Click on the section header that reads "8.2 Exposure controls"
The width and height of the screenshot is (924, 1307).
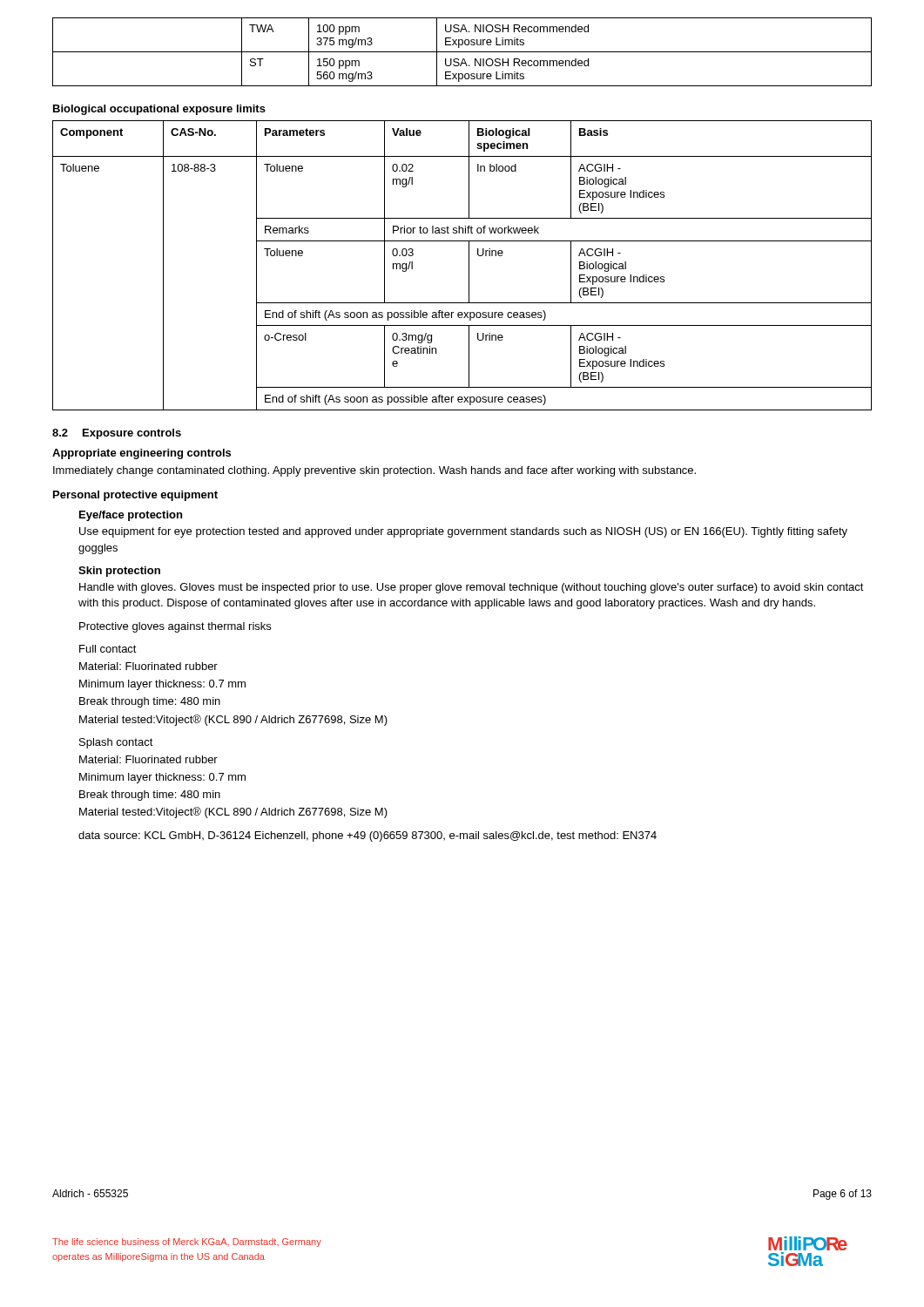coord(117,433)
